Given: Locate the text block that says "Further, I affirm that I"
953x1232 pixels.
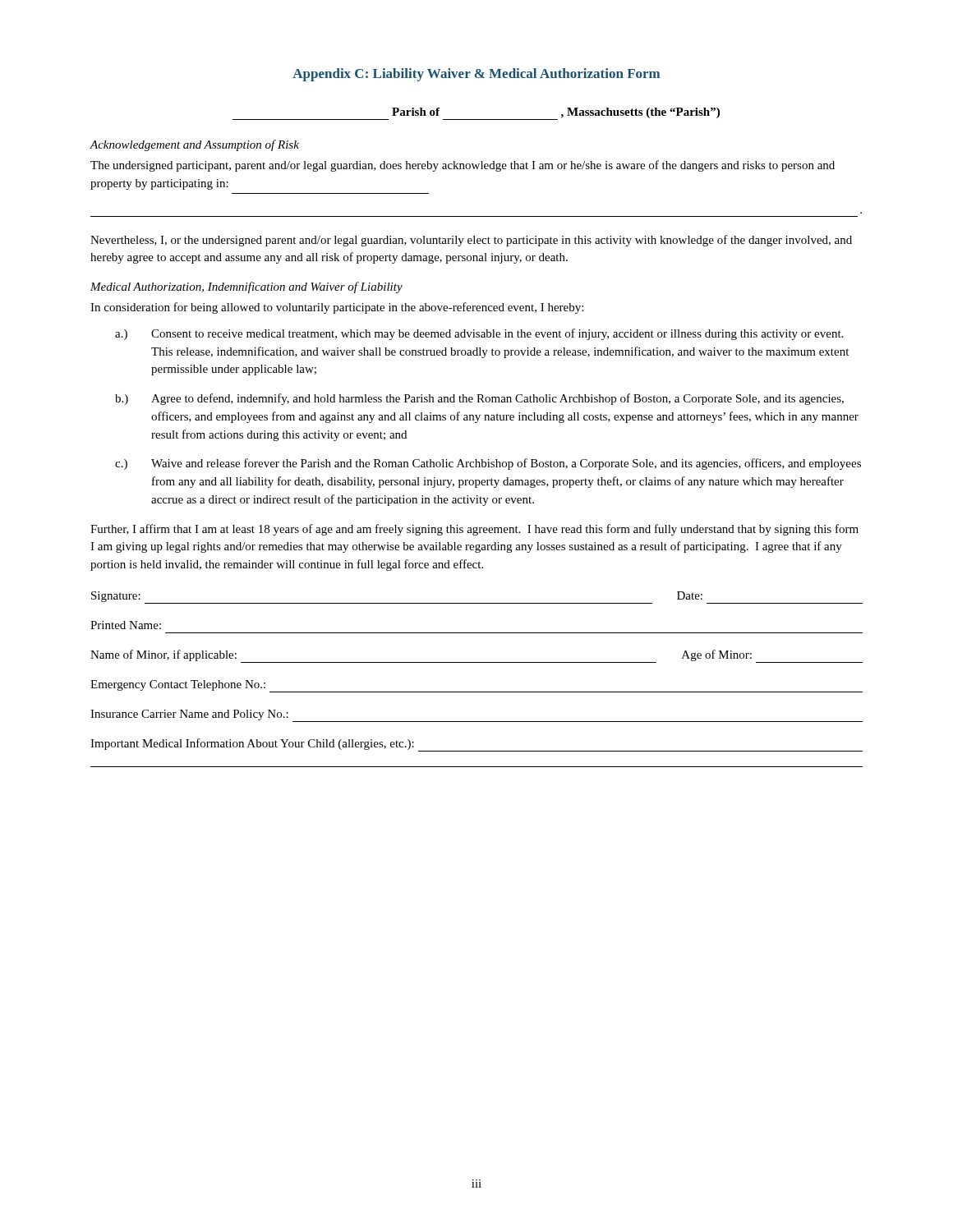Looking at the screenshot, I should click(476, 547).
